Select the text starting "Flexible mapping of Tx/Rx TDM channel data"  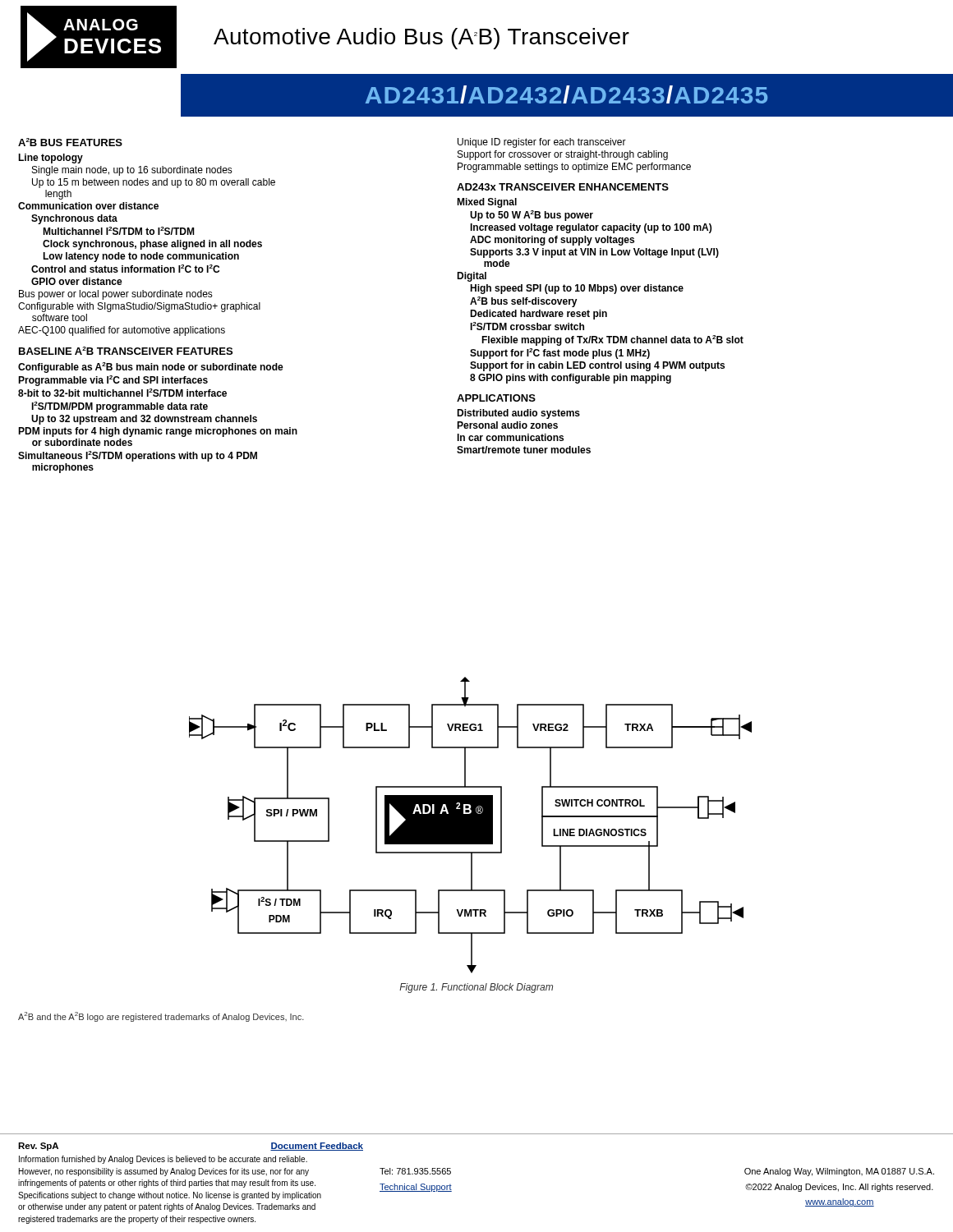[612, 340]
